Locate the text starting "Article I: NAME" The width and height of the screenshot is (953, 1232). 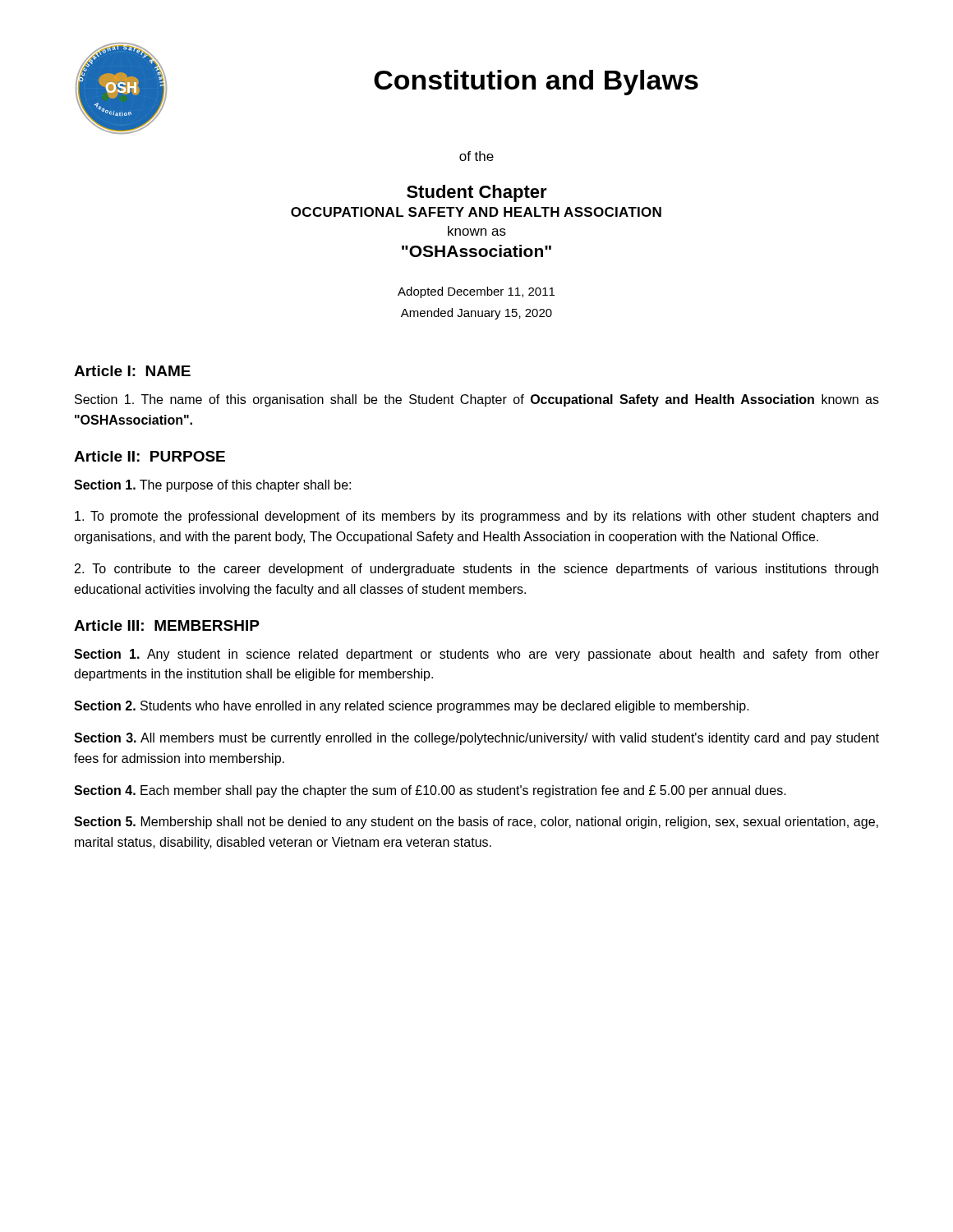click(133, 371)
